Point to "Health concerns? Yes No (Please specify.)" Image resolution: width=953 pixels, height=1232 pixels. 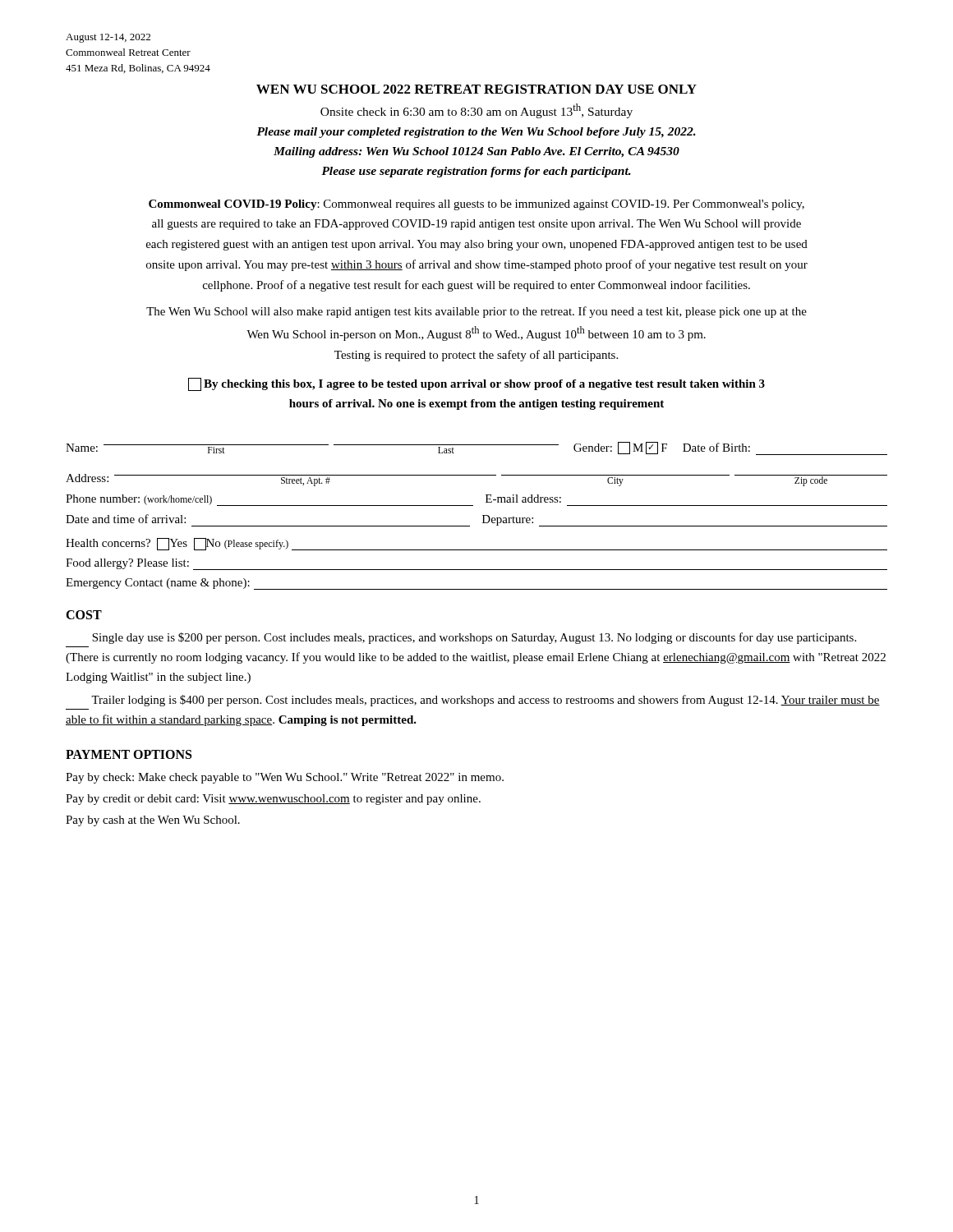click(476, 542)
